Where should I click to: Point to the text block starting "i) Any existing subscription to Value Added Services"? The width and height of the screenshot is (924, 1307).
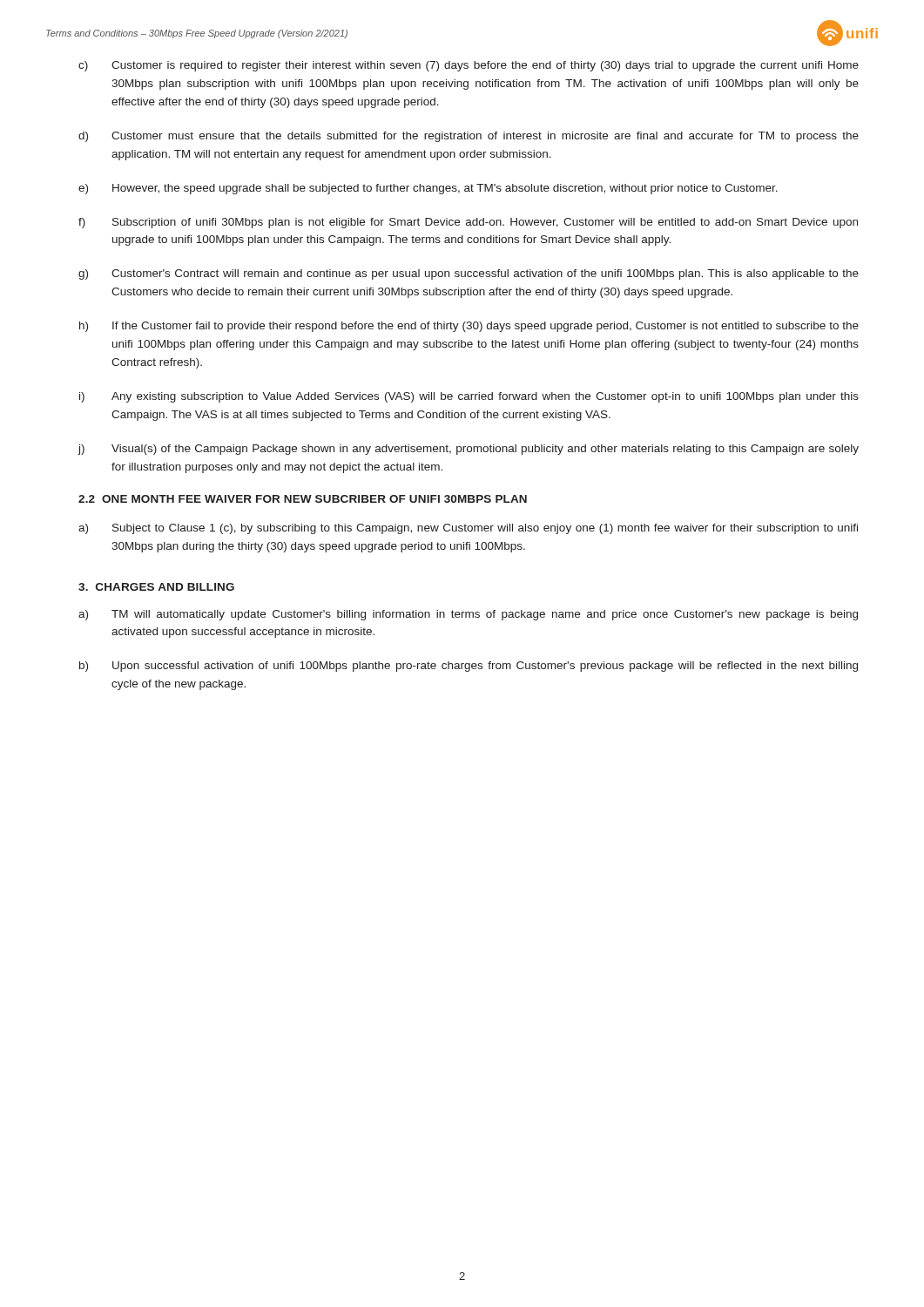coord(469,406)
